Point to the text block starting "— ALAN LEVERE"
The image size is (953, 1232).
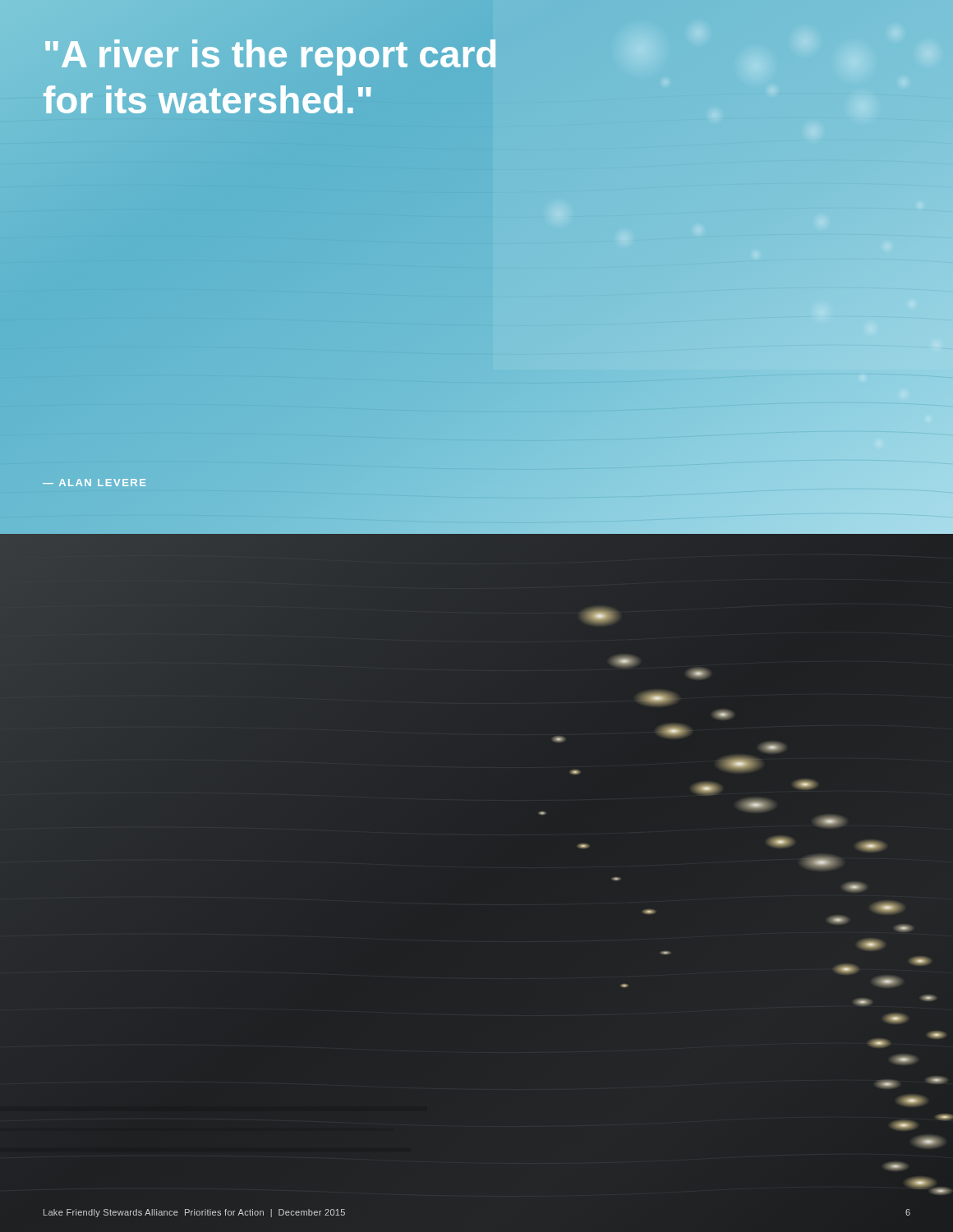95,483
